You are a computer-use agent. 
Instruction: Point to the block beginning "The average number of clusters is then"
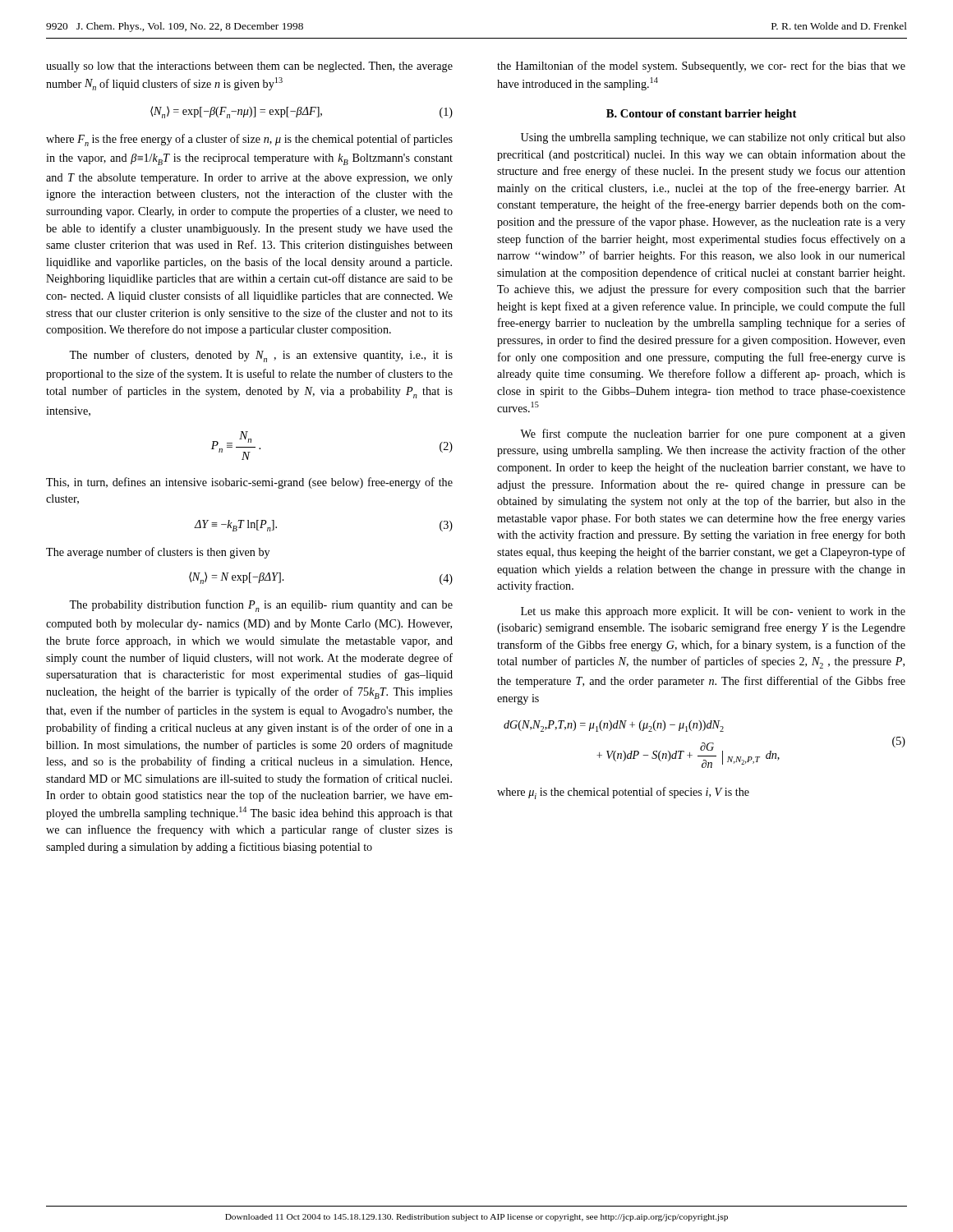click(x=158, y=552)
